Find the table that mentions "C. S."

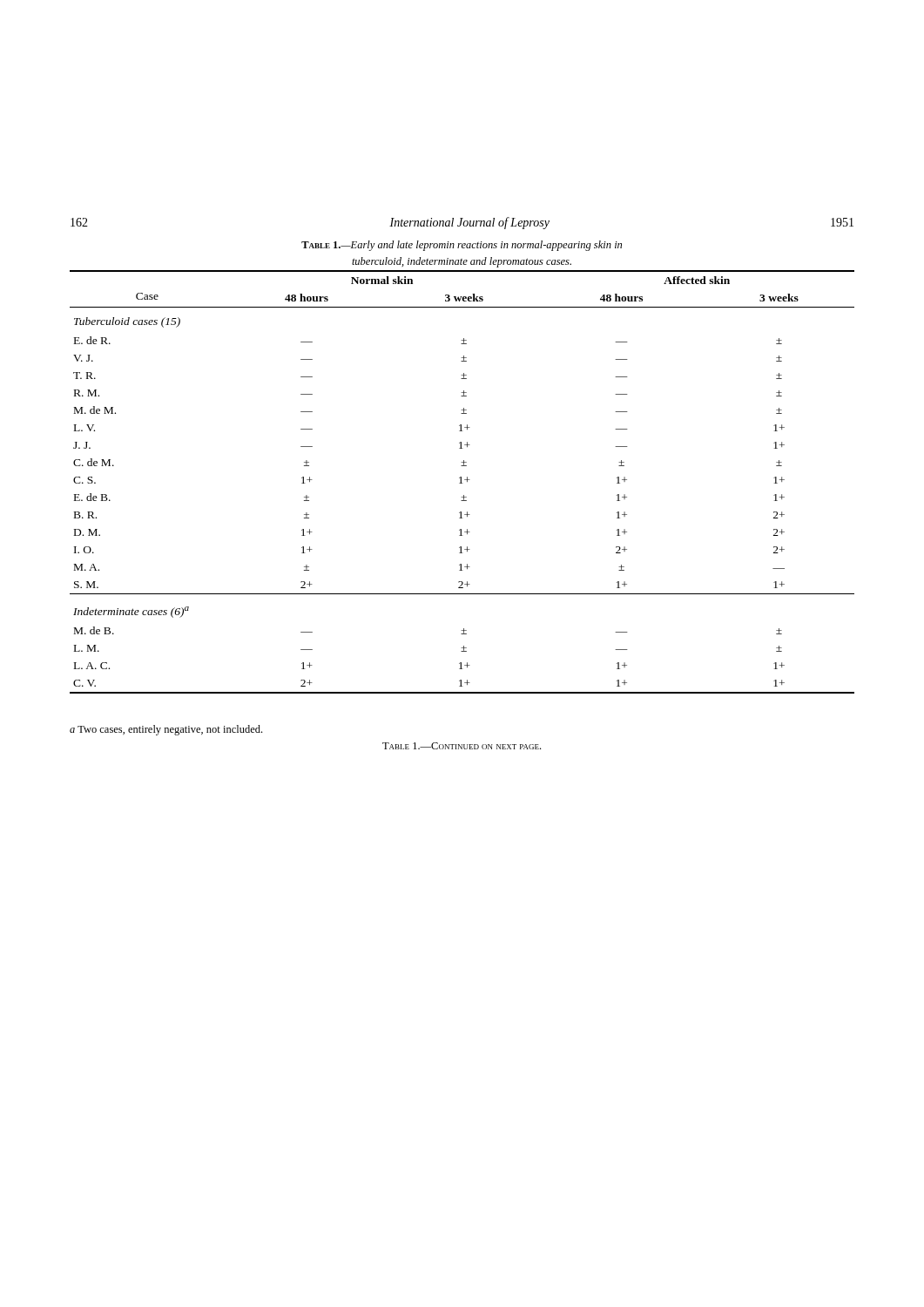coord(462,482)
